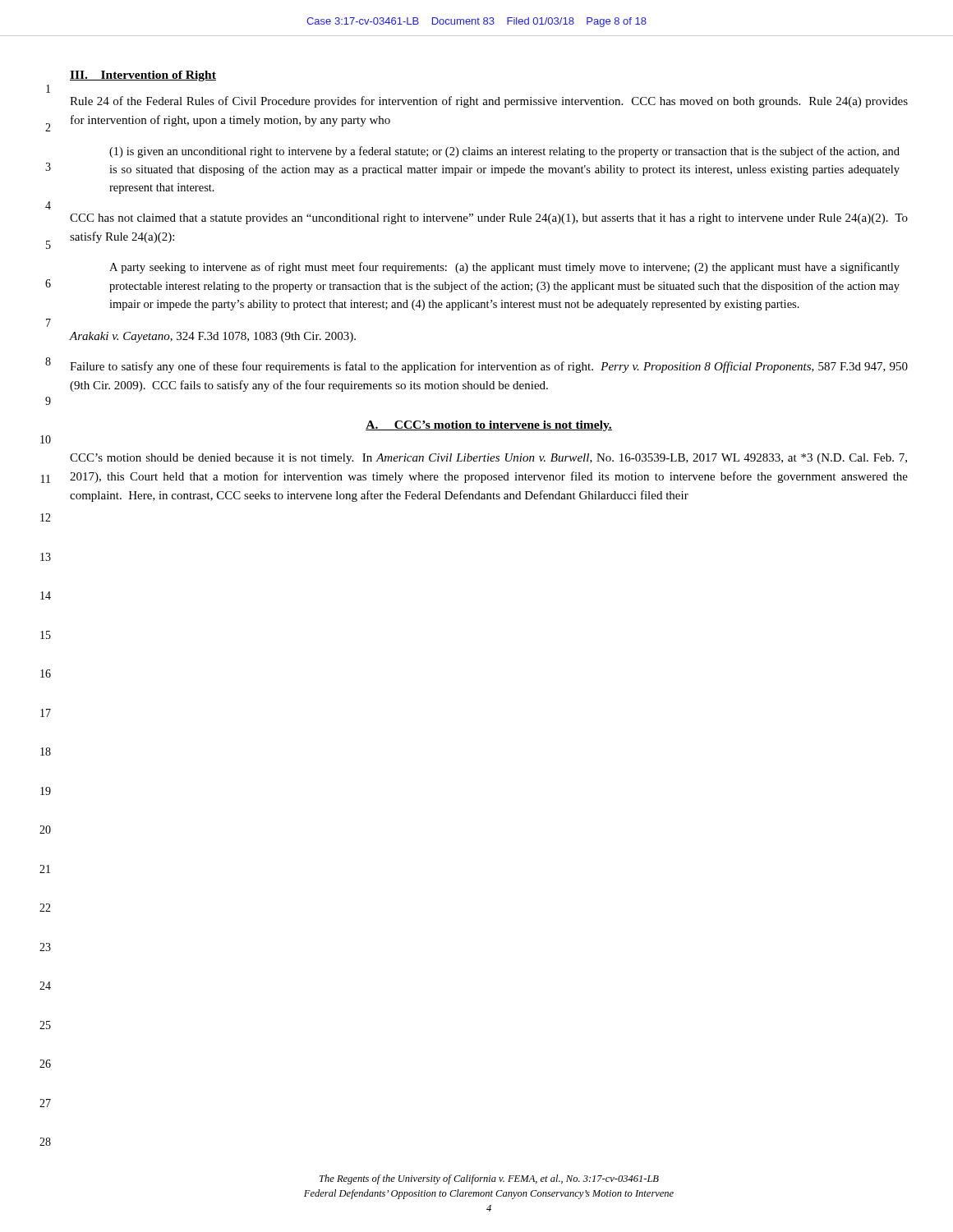953x1232 pixels.
Task: Point to the block beginning "(1) is given an unconditional right to"
Action: [504, 169]
